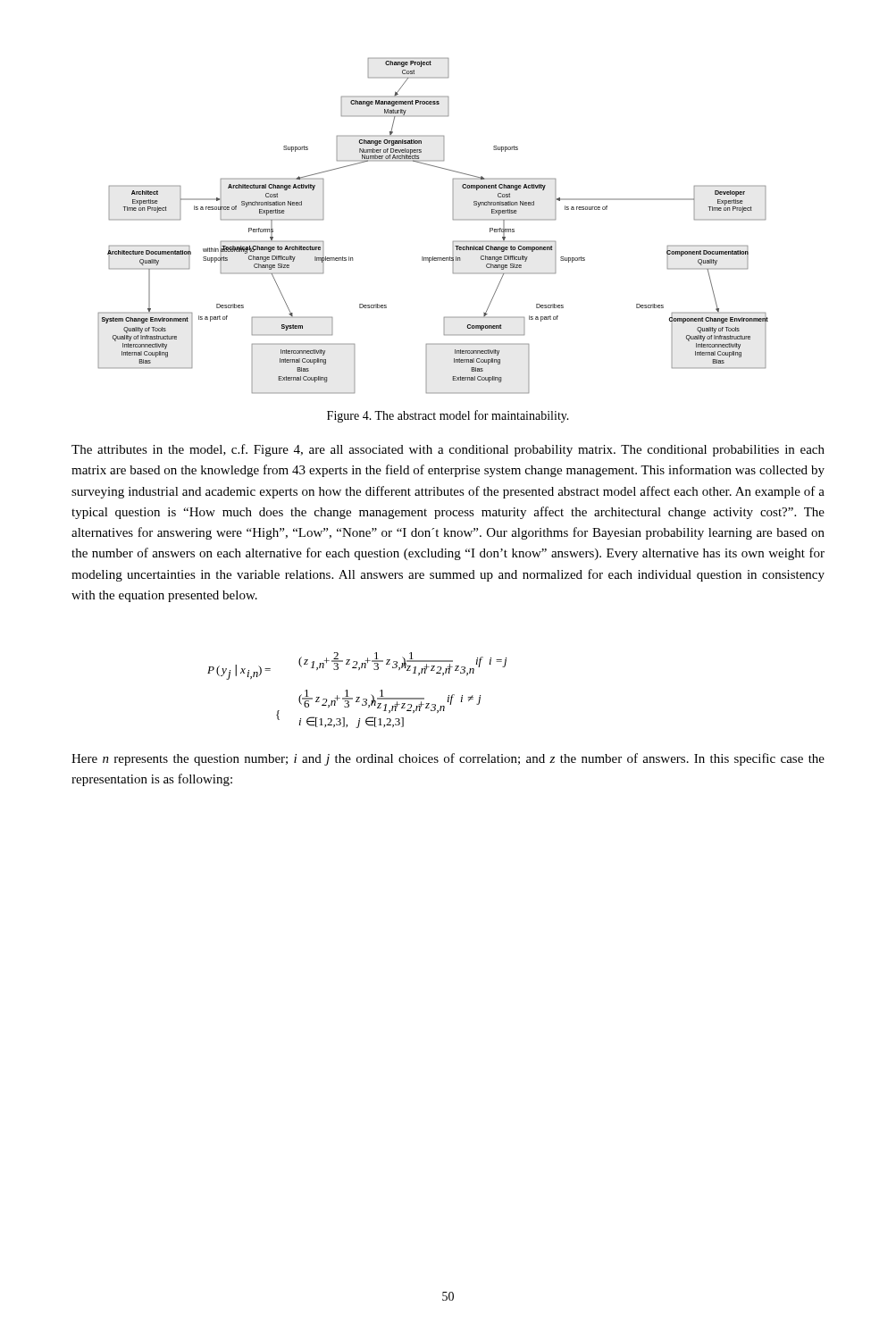
Task: Click the passage that begins "Here n represents the"
Action: pos(448,769)
